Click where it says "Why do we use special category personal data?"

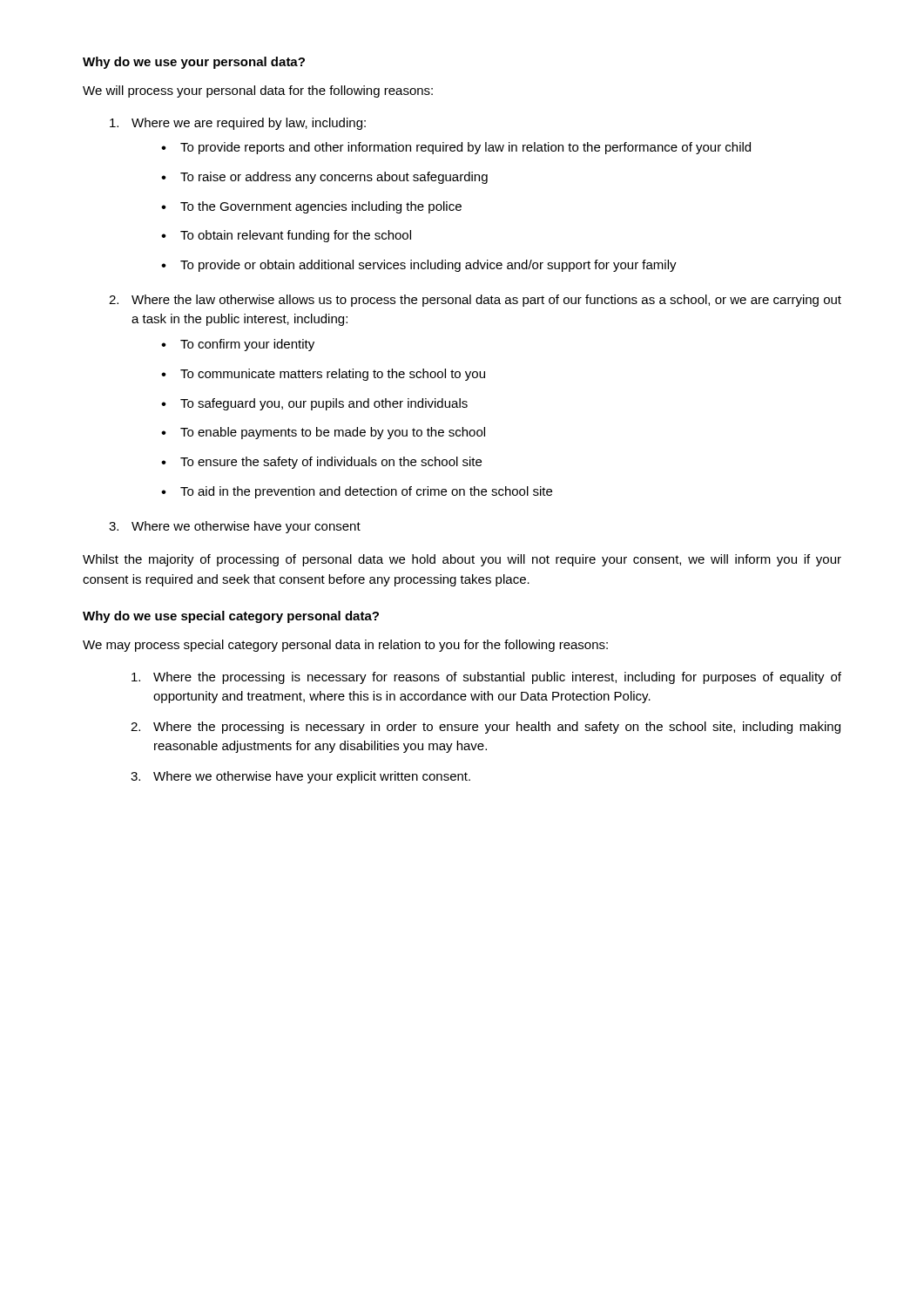coord(231,616)
